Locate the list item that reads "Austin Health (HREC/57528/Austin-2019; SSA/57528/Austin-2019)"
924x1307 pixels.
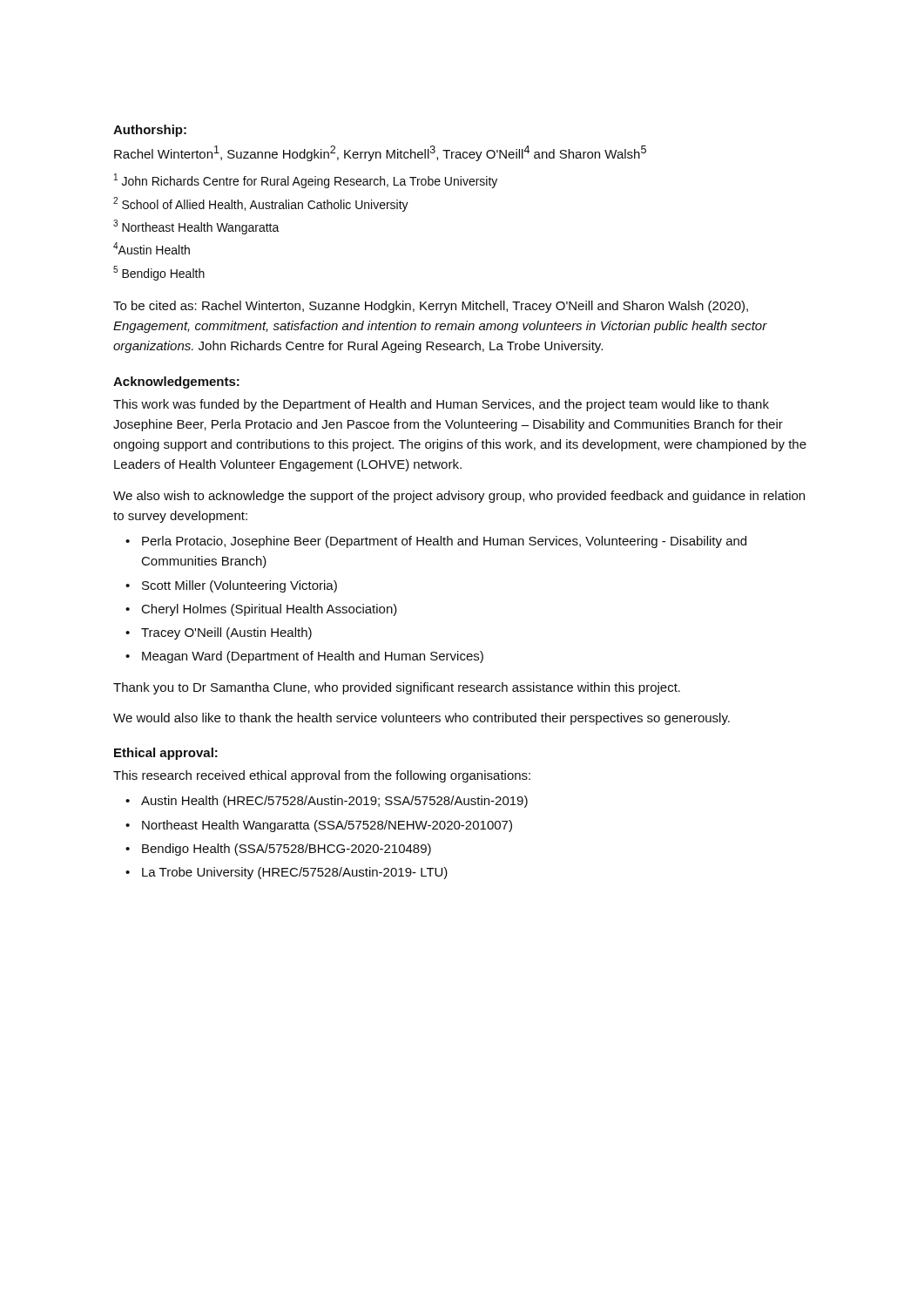point(335,801)
